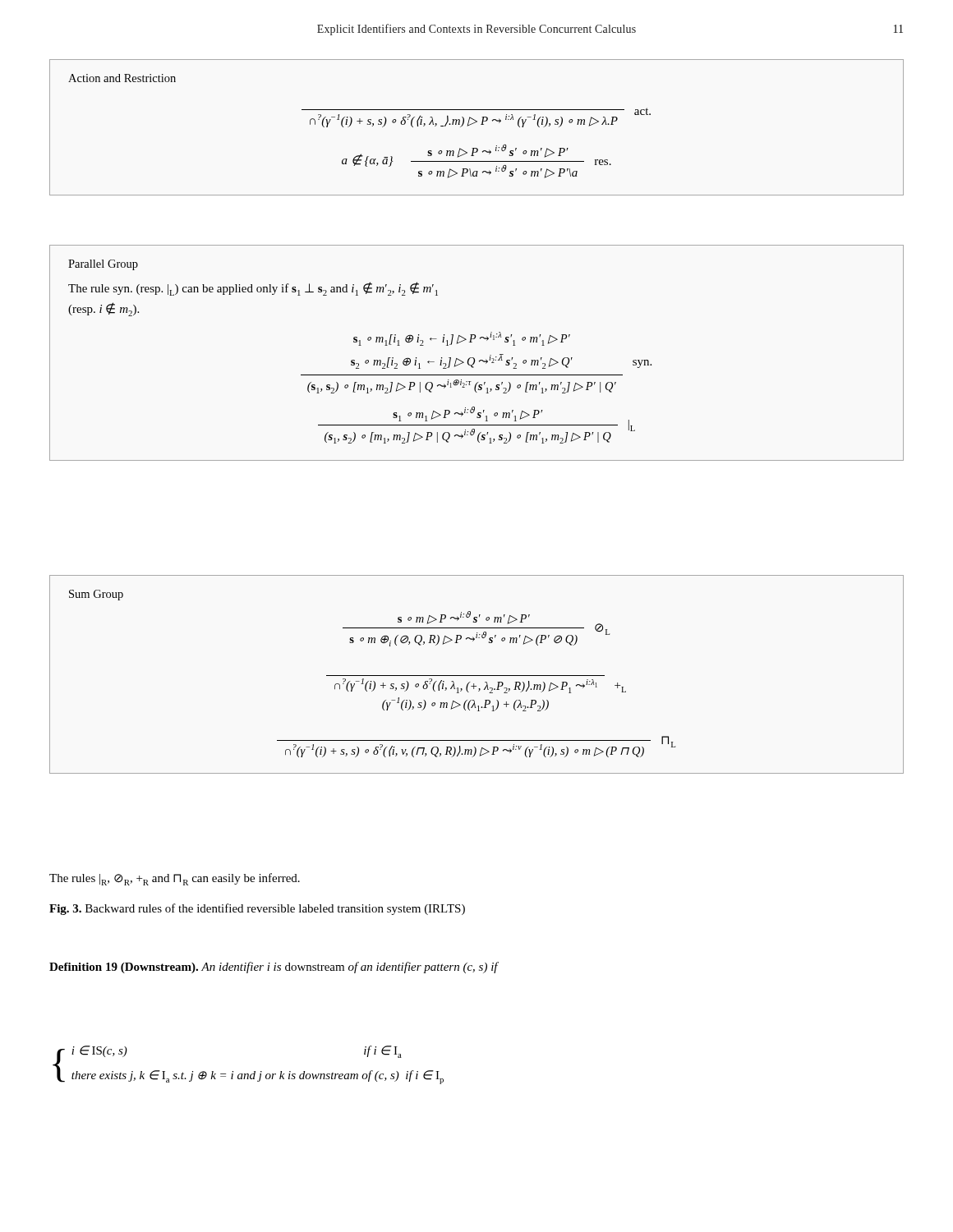Find the formula on this page that starts "Action and Restriction ∩?(γ−1(i) +"
The image size is (953, 1232).
coord(476,127)
